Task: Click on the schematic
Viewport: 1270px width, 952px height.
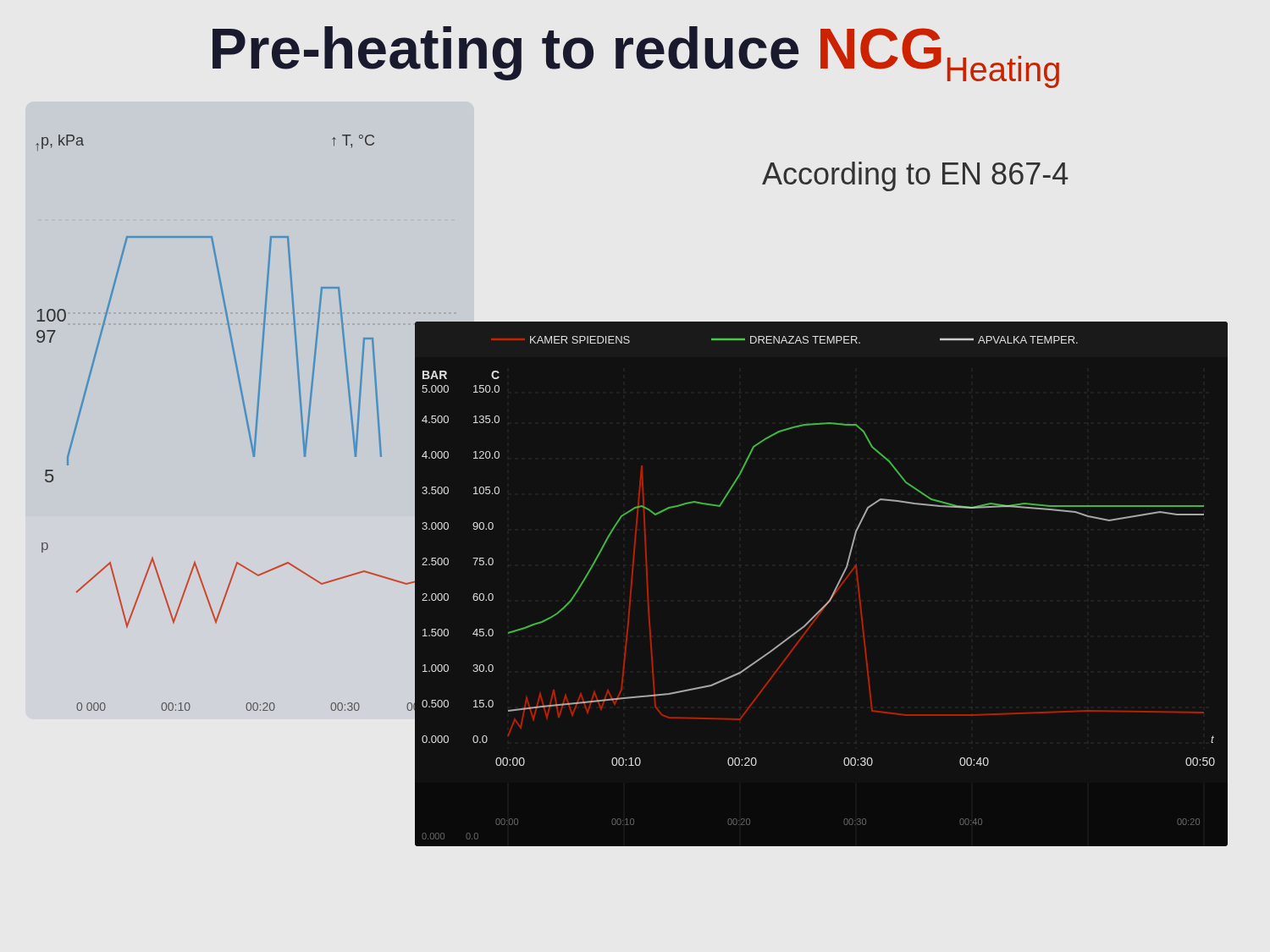Action: [x=250, y=410]
